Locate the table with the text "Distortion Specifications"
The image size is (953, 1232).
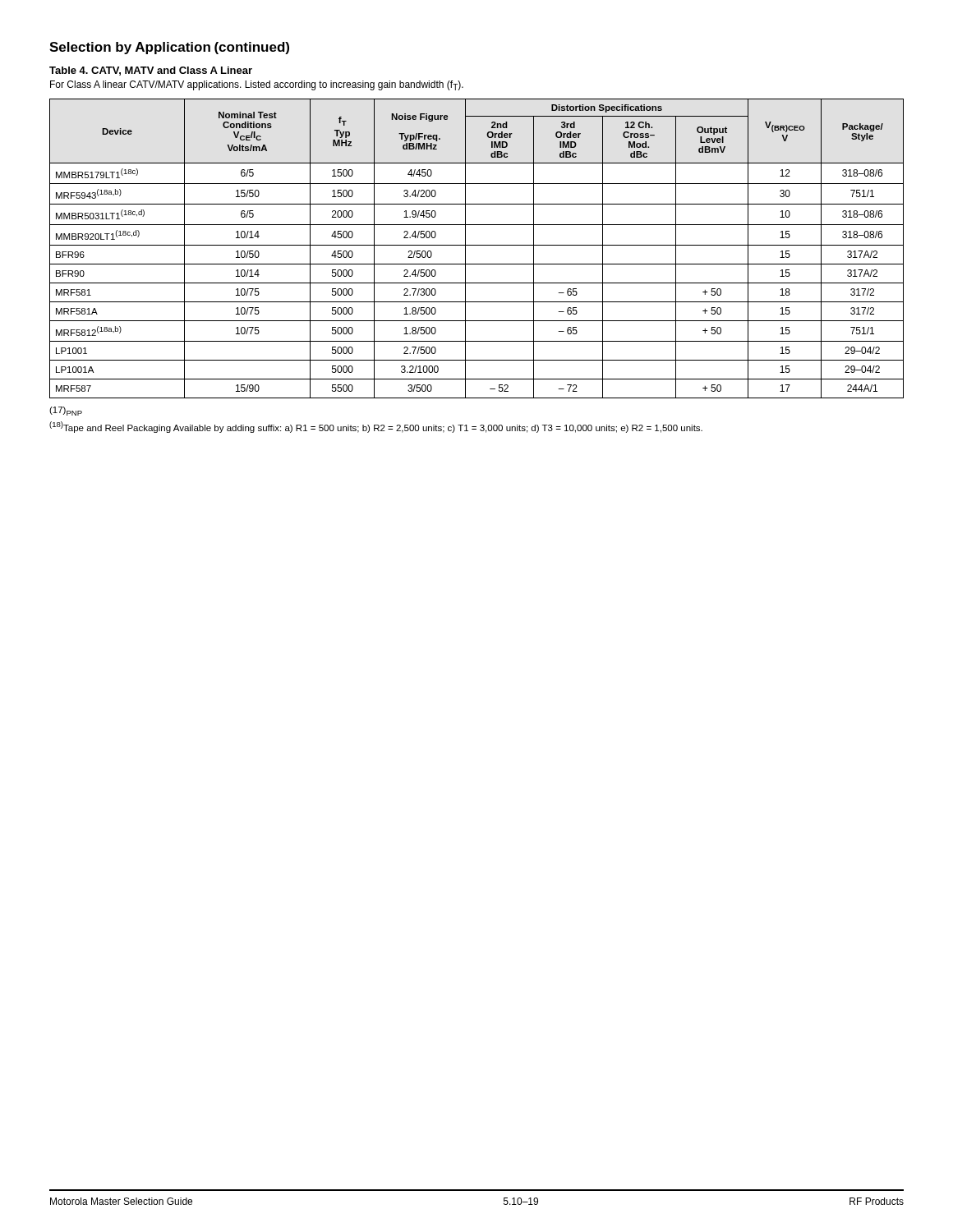476,248
